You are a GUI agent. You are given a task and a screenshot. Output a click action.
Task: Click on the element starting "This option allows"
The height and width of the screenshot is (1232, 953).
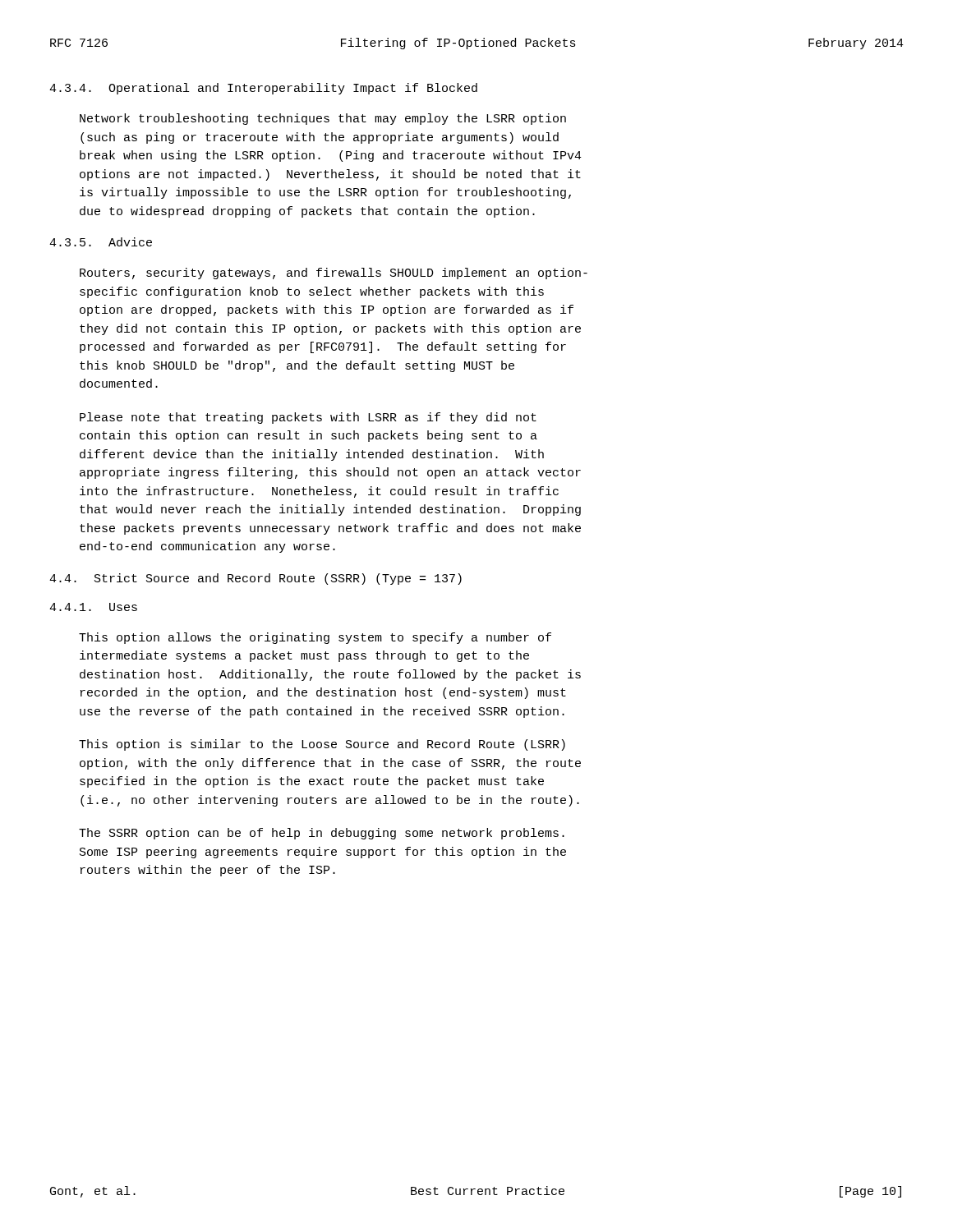click(x=330, y=675)
